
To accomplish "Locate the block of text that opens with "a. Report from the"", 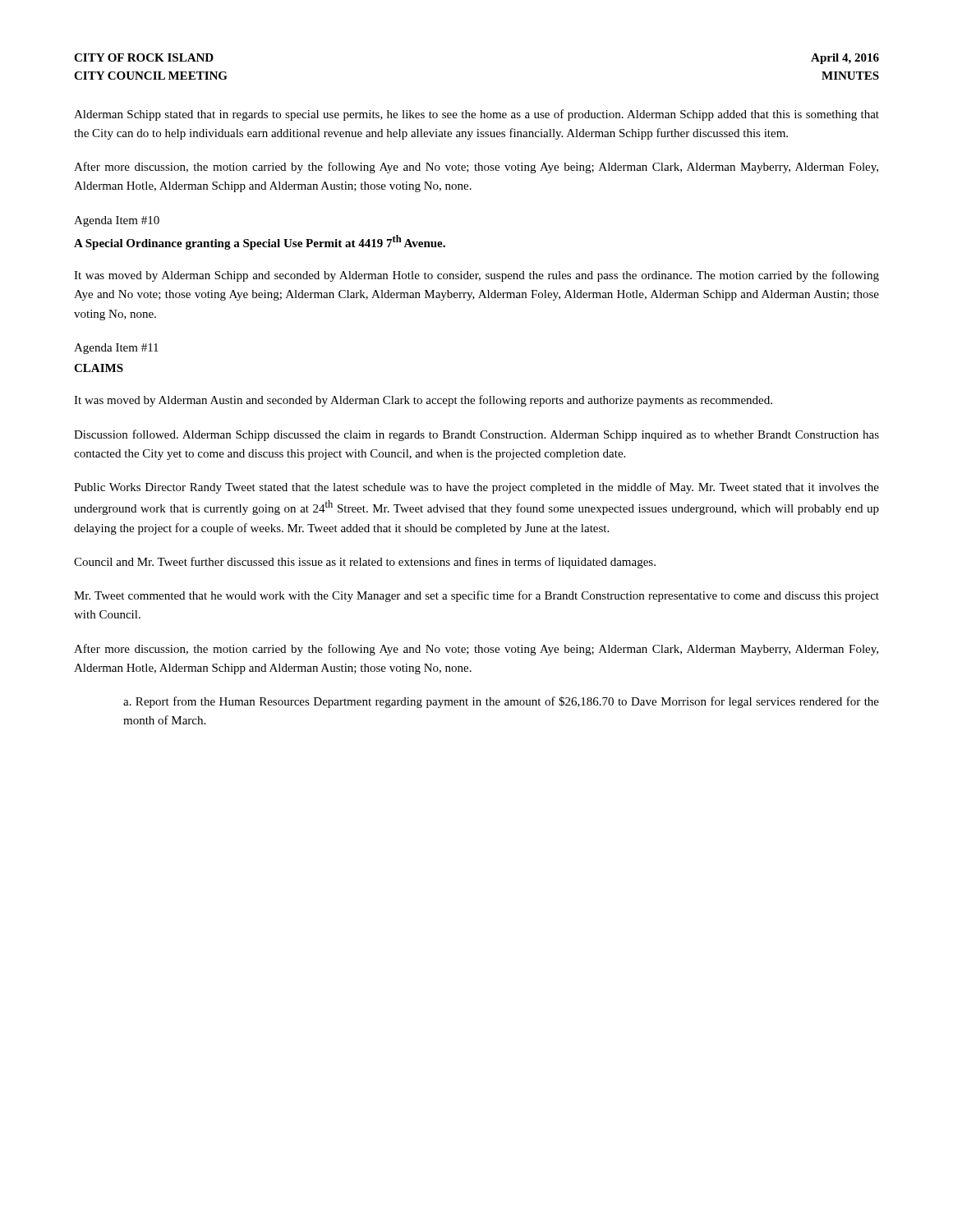I will (x=501, y=711).
